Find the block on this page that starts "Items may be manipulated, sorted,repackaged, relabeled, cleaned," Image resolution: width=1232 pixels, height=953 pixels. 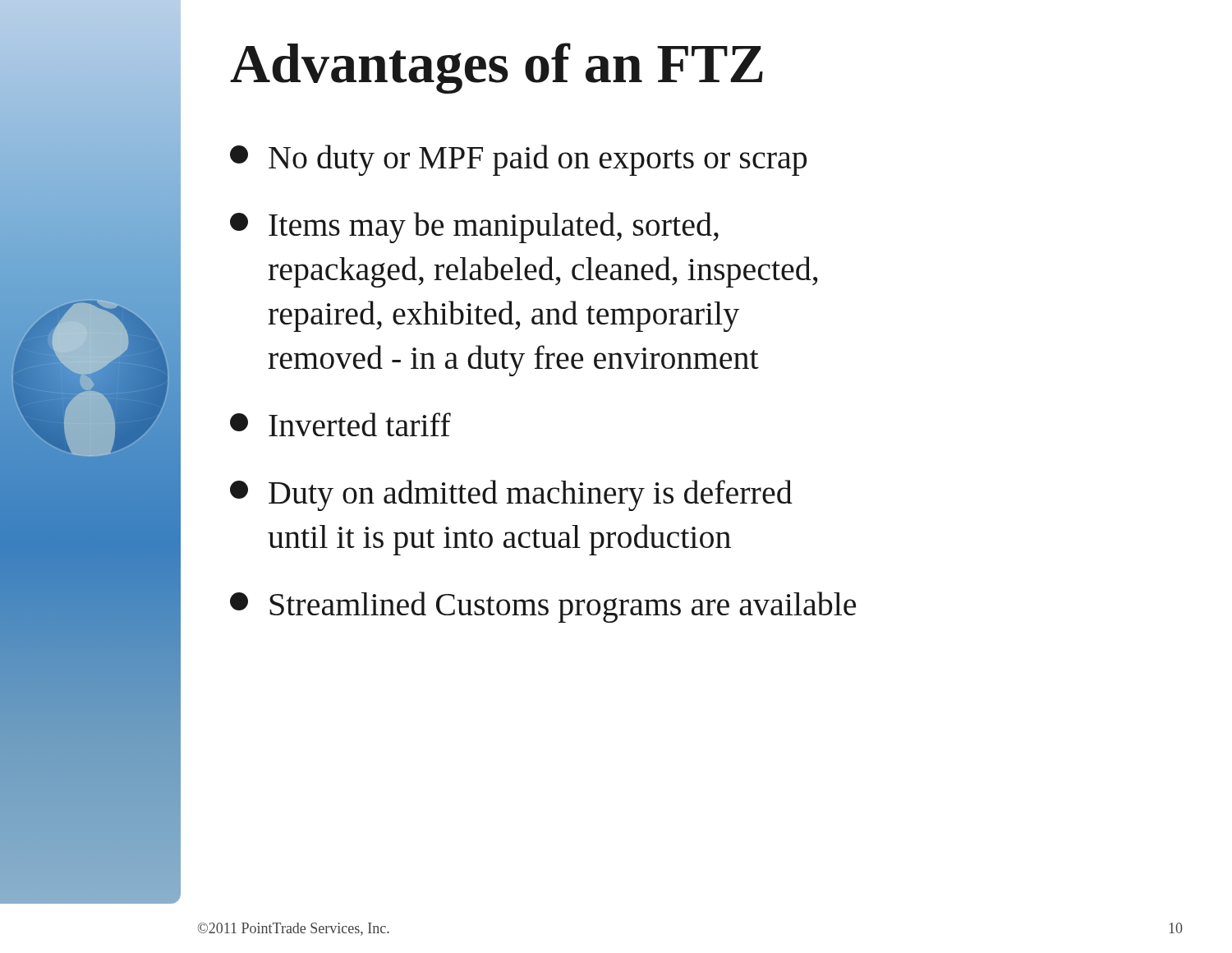[x=706, y=292]
